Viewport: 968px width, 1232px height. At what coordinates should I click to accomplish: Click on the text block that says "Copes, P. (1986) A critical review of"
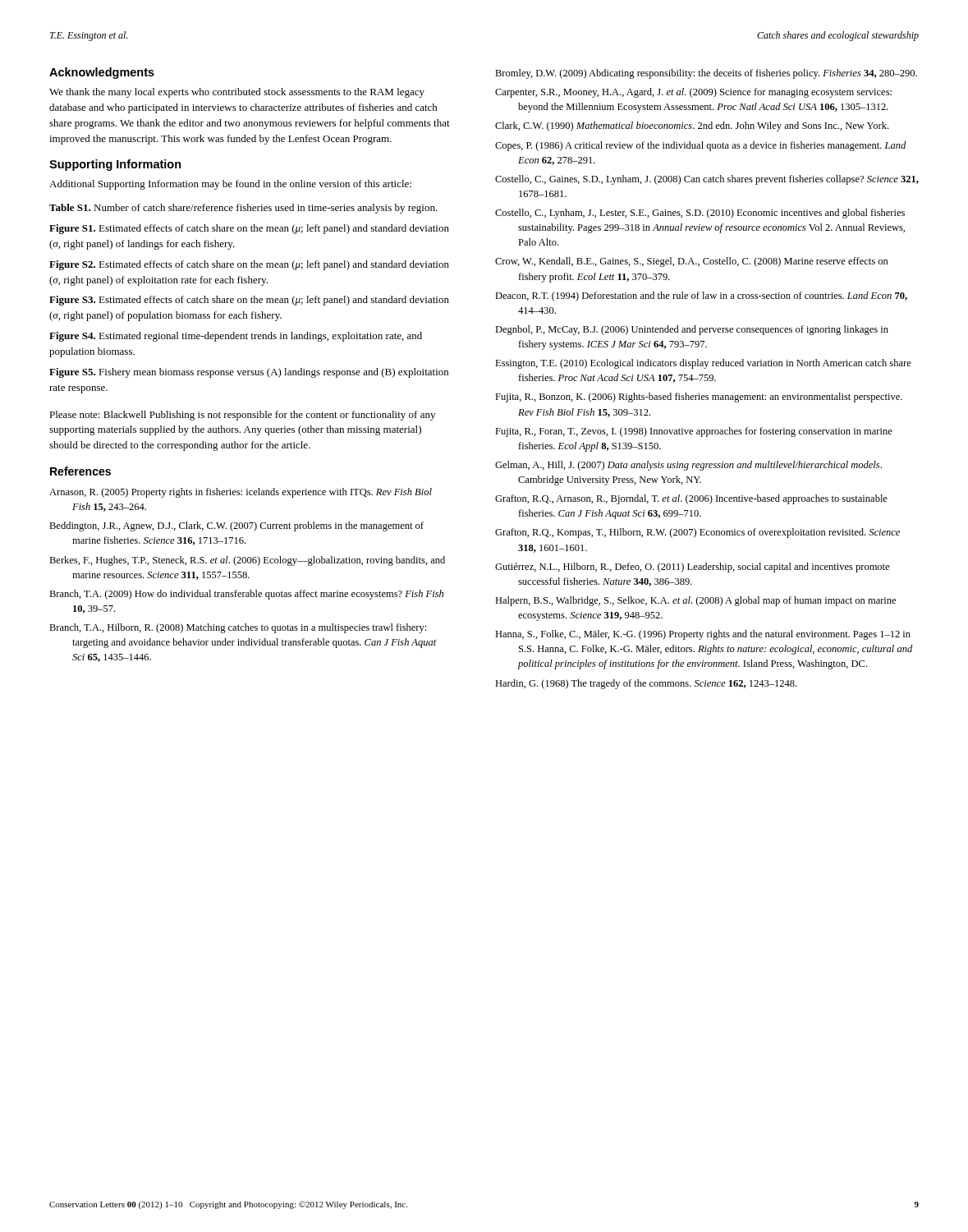(700, 152)
